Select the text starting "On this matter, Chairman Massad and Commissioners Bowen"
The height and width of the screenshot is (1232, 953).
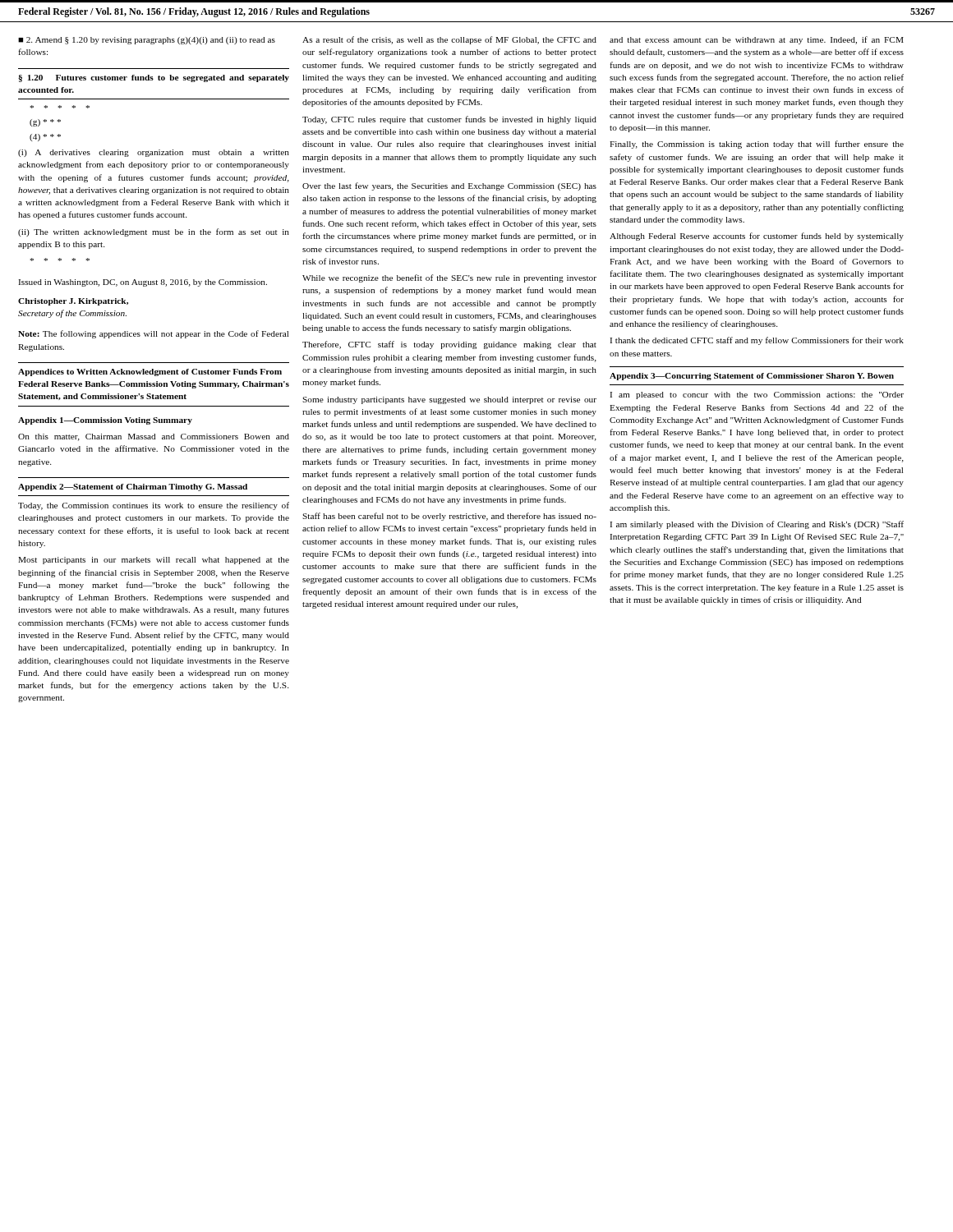(154, 449)
